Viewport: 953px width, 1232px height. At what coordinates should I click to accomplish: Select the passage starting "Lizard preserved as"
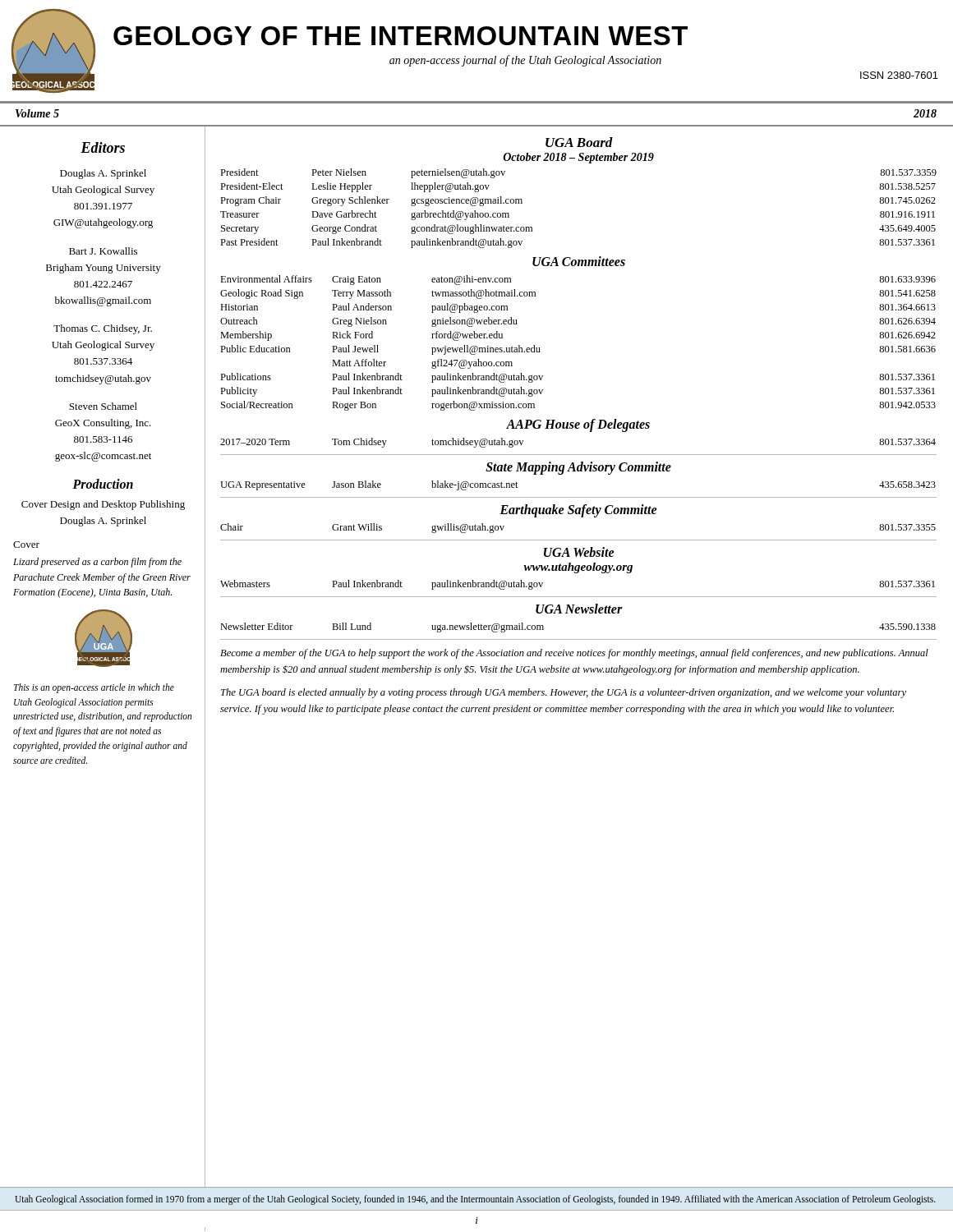[102, 577]
